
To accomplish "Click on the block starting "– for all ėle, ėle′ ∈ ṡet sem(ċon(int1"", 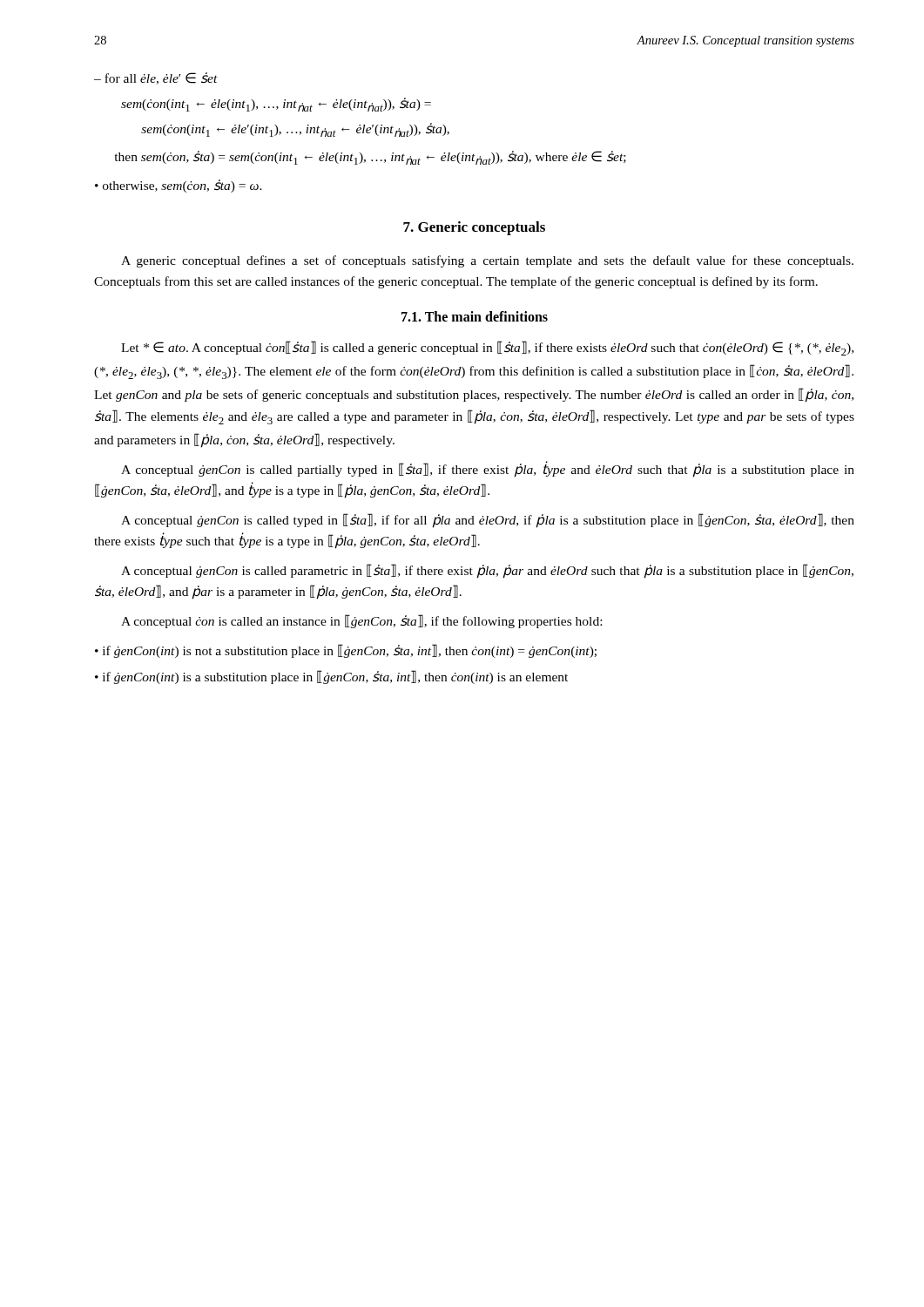I will [x=156, y=78].
